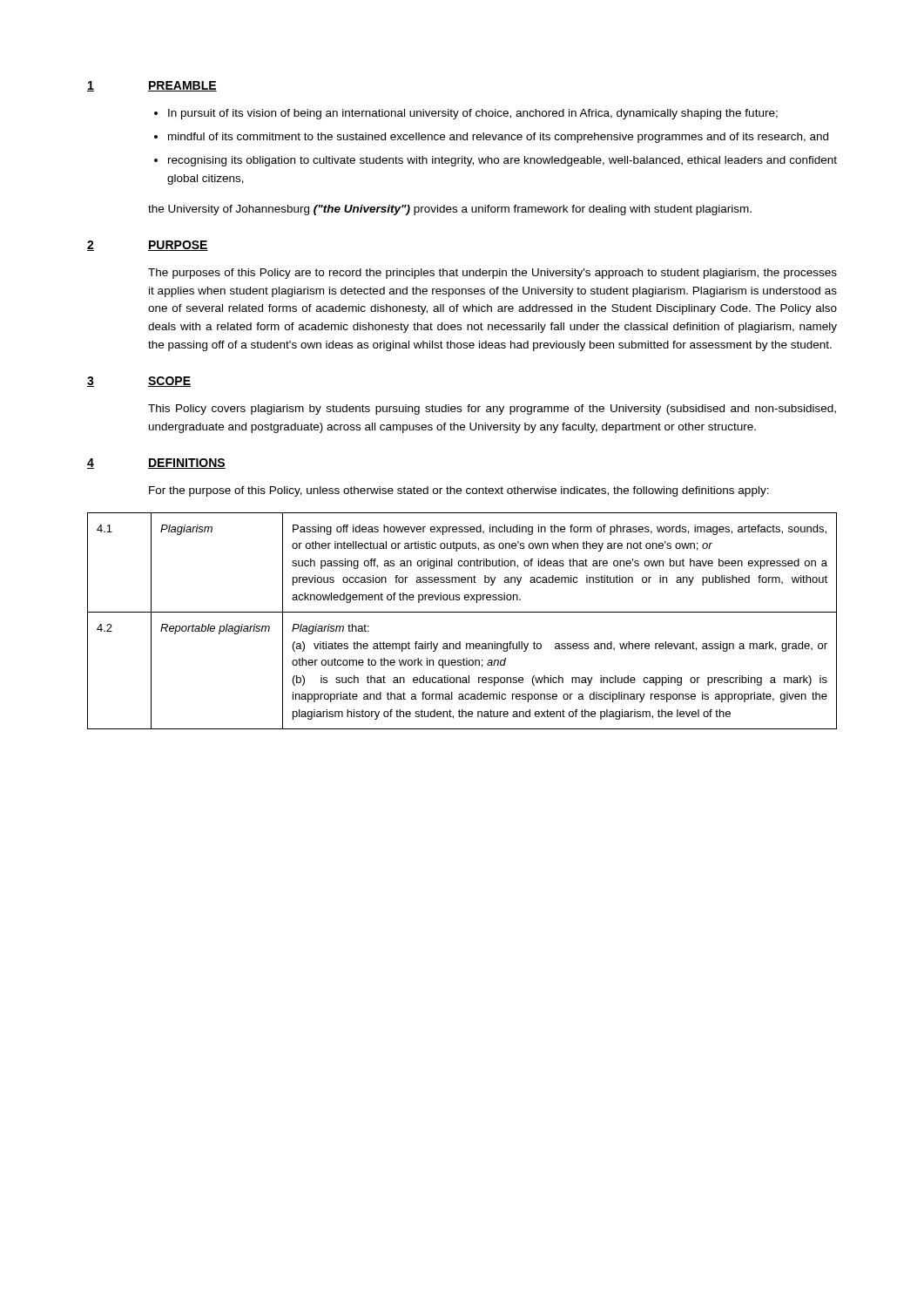Where is the passage that starts "For the purpose of this Policy, unless otherwise"?
This screenshot has height=1307, width=924.
[459, 490]
